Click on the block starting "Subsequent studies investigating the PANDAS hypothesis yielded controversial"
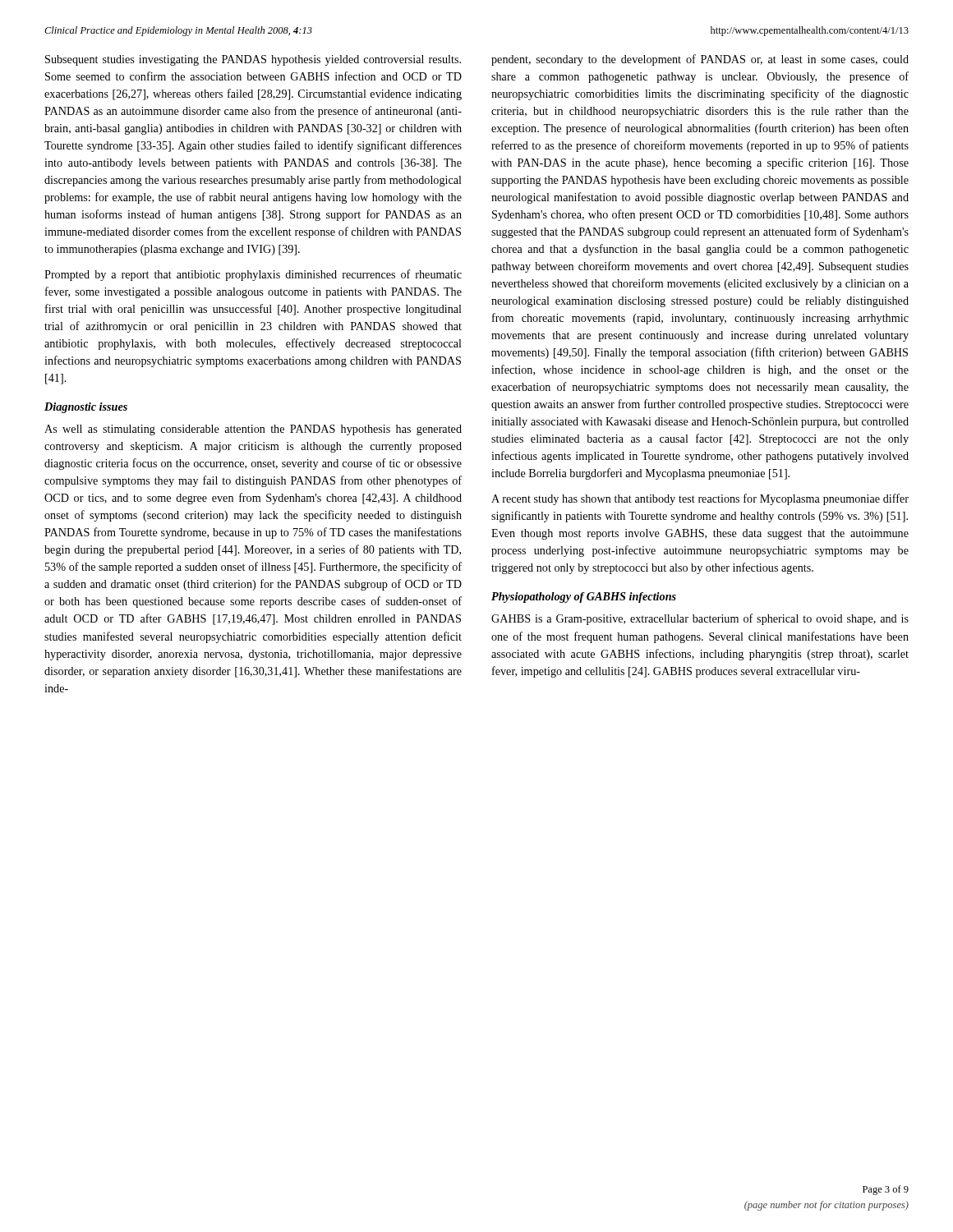 point(253,154)
